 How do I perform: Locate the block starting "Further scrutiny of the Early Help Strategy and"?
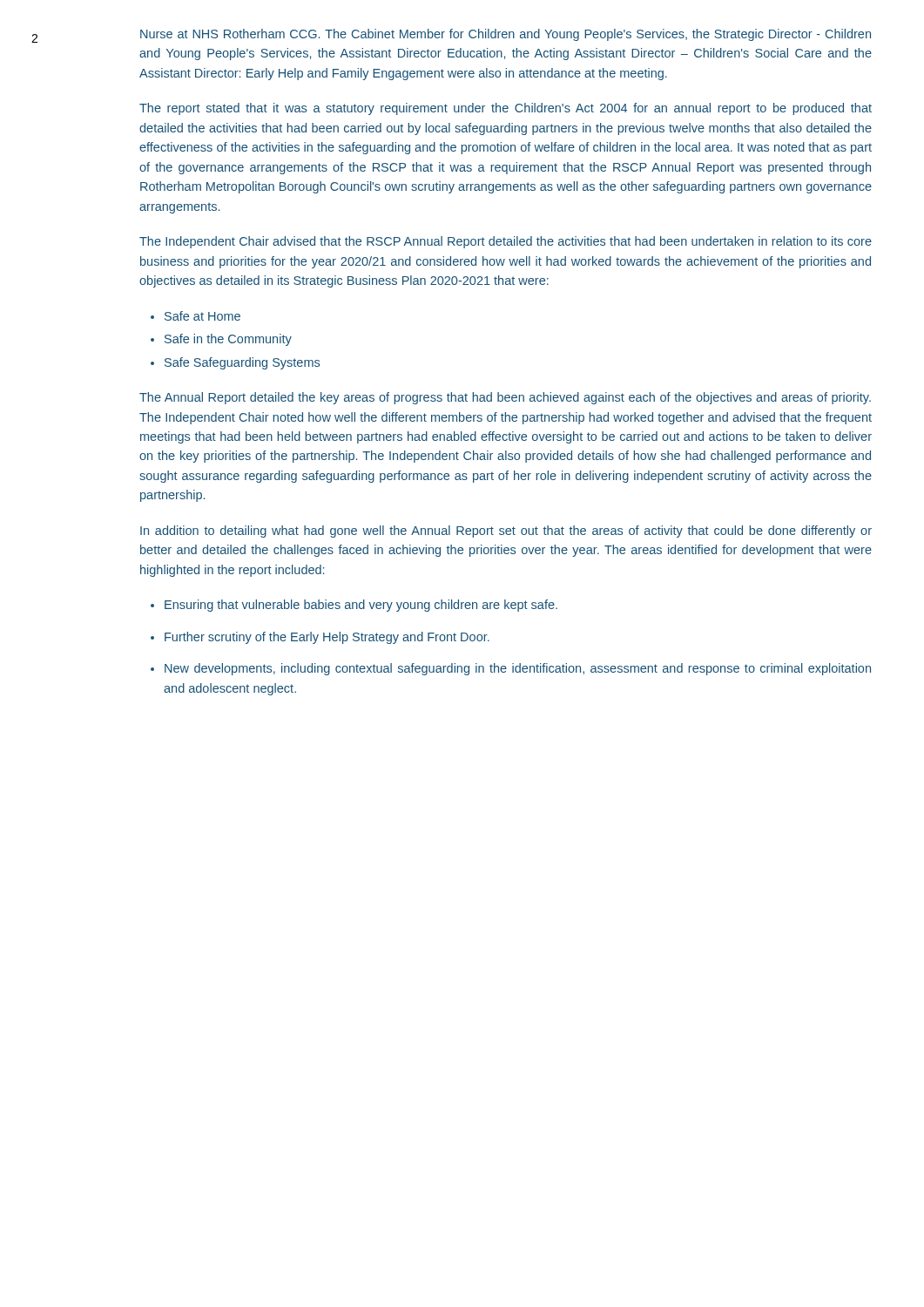pos(327,637)
